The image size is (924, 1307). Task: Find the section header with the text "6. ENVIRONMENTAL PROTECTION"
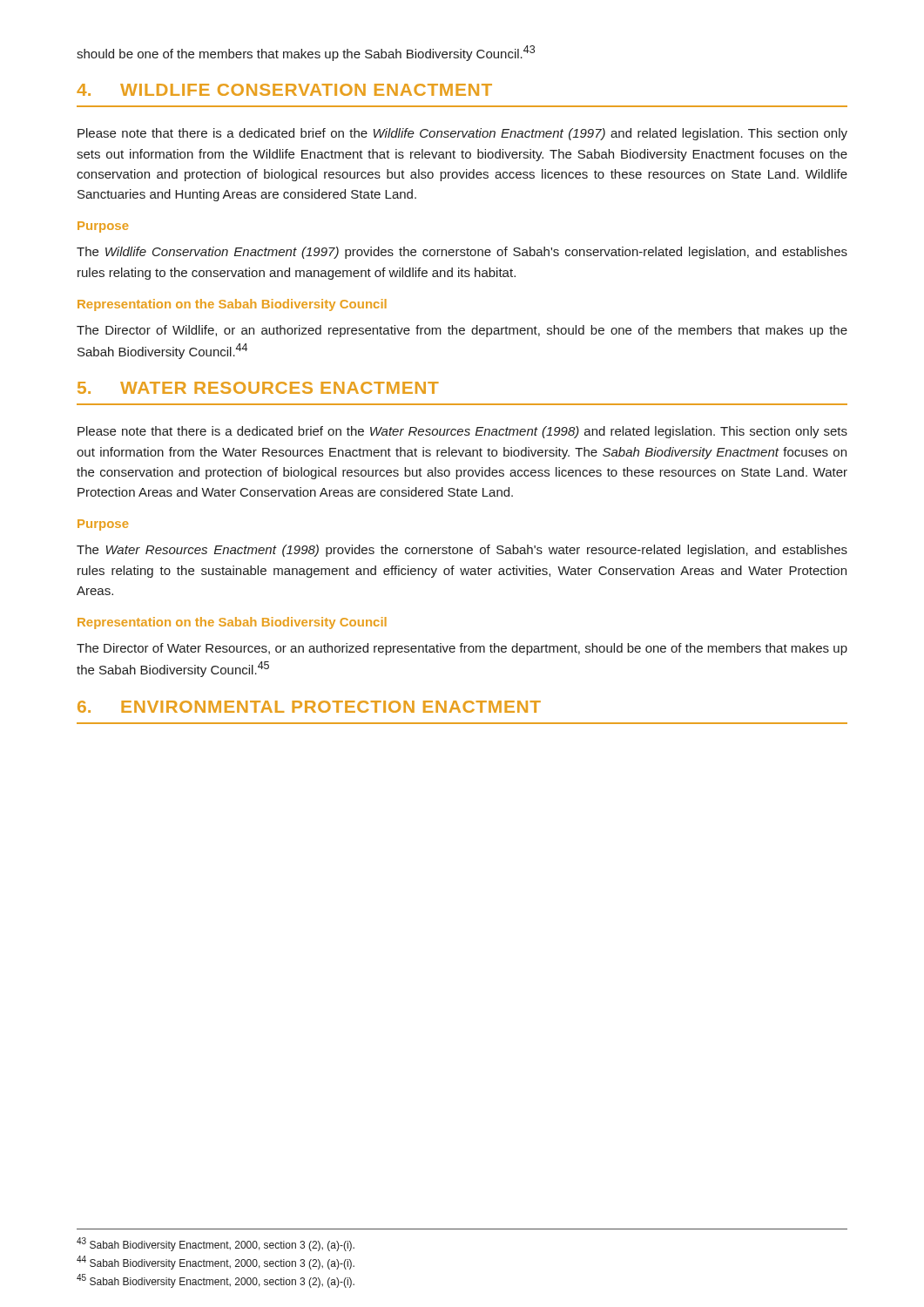point(309,706)
